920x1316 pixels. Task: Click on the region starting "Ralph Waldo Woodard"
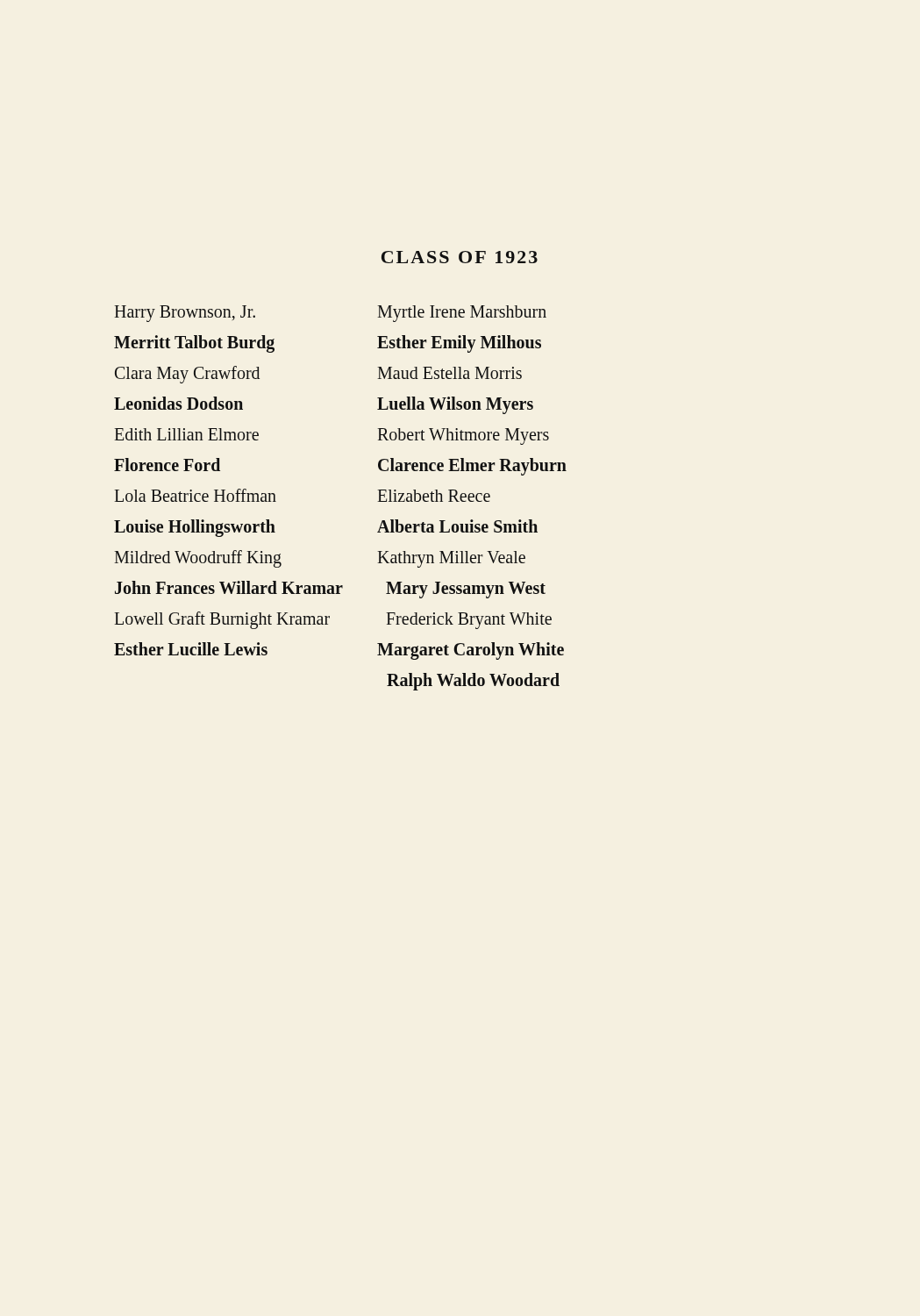pos(473,680)
